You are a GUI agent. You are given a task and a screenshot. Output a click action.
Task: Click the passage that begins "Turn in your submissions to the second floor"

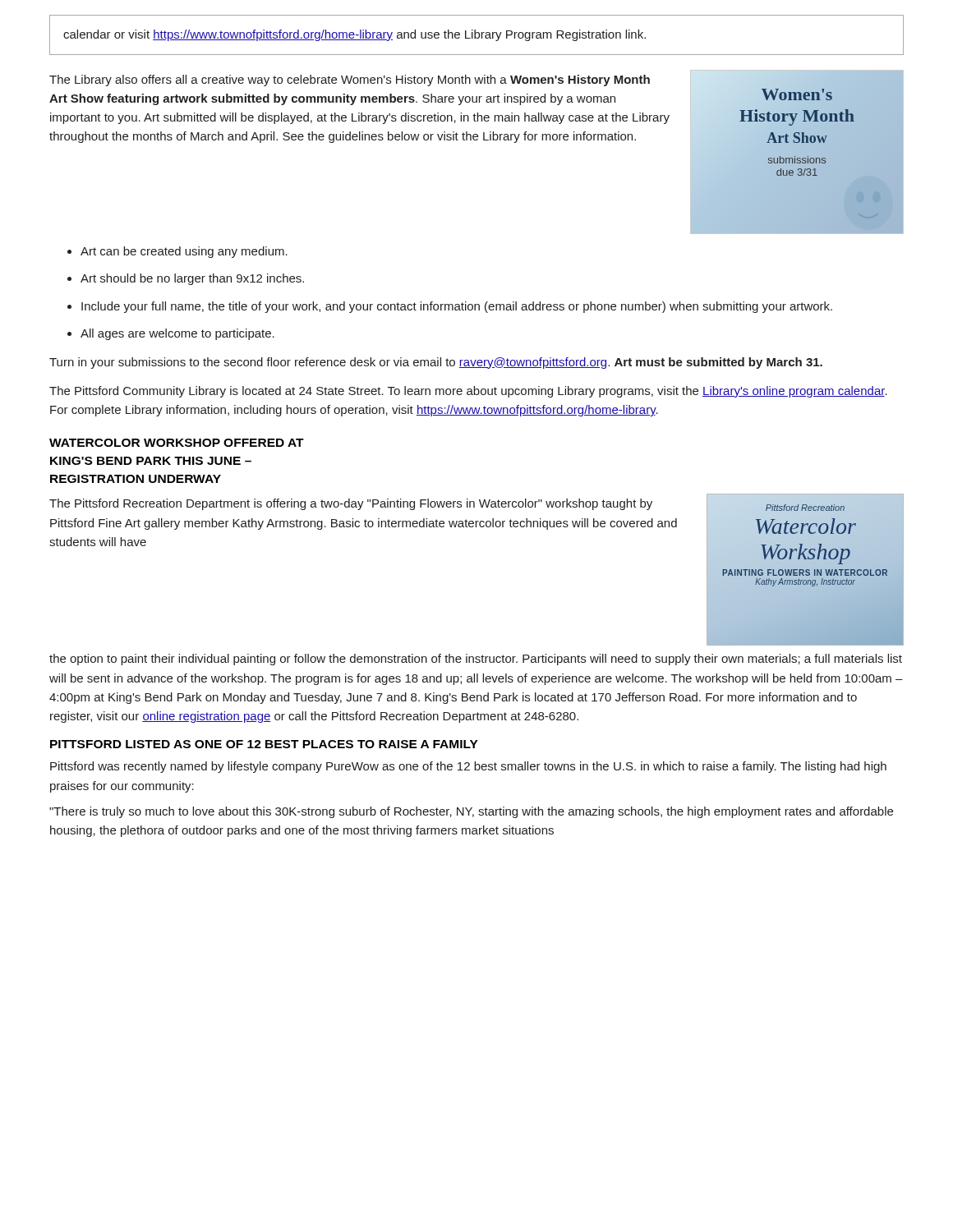[x=436, y=361]
